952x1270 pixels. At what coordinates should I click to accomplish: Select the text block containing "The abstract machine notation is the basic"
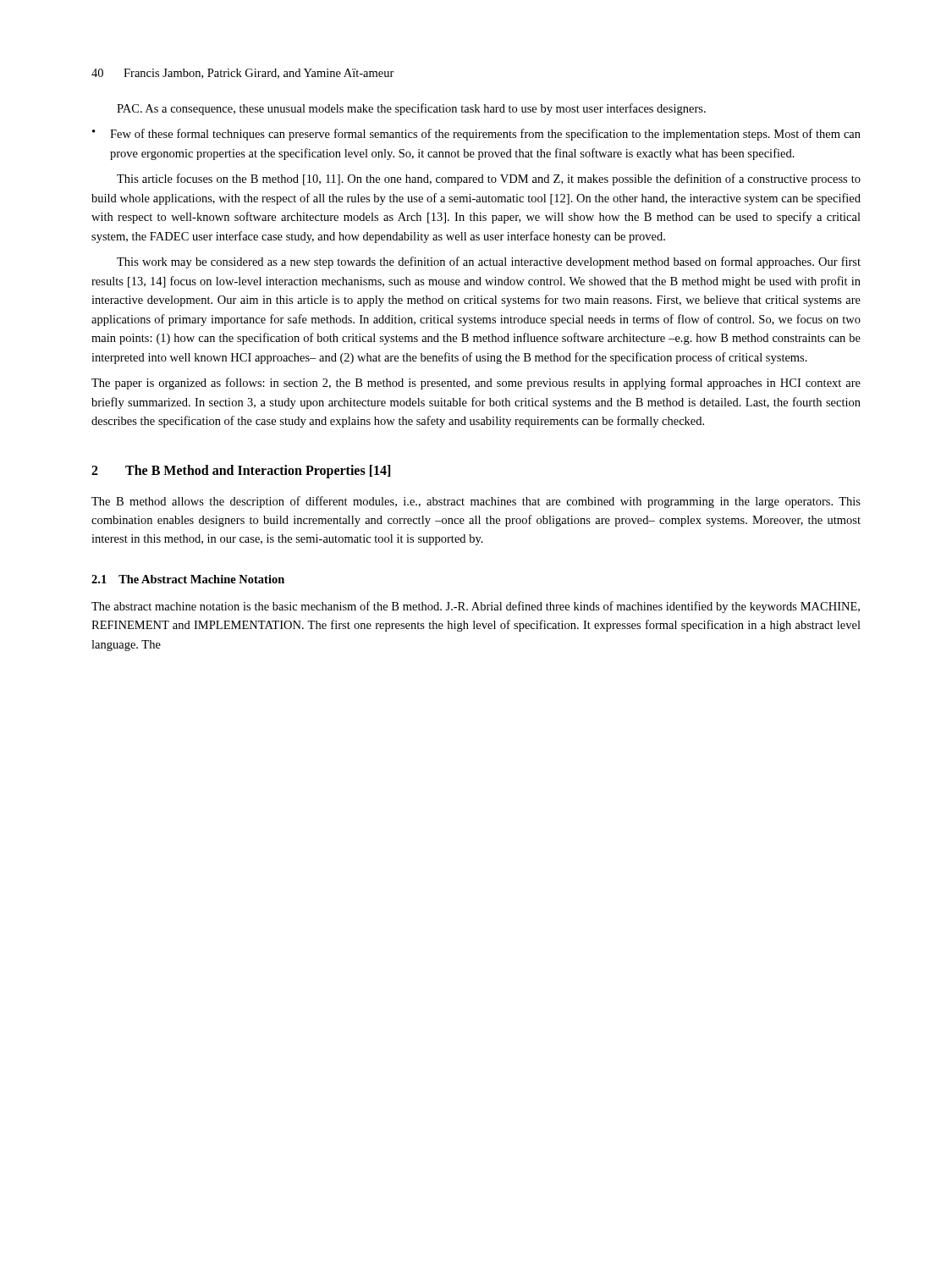[x=476, y=625]
